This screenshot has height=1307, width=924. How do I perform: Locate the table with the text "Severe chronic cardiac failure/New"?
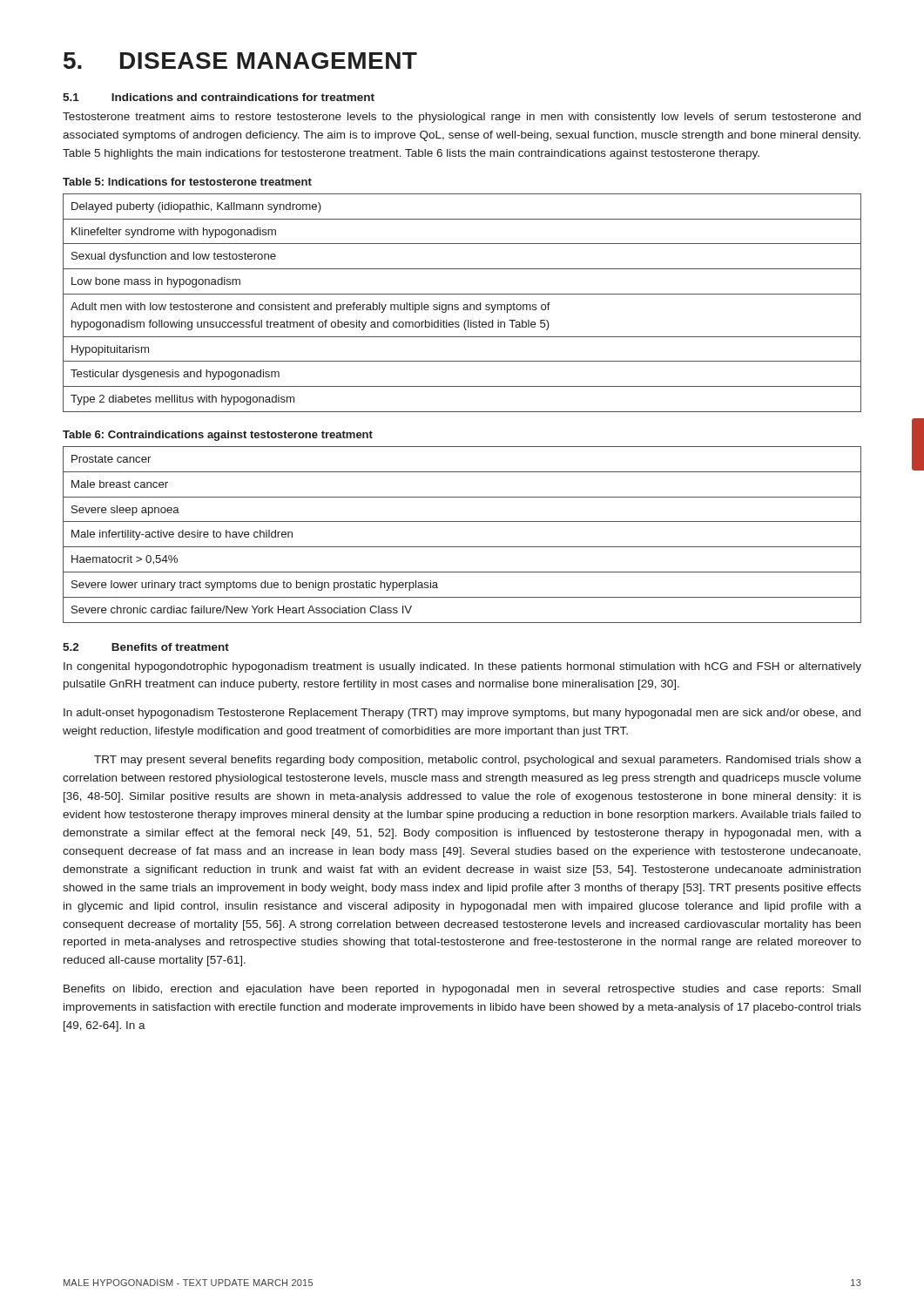(x=462, y=534)
